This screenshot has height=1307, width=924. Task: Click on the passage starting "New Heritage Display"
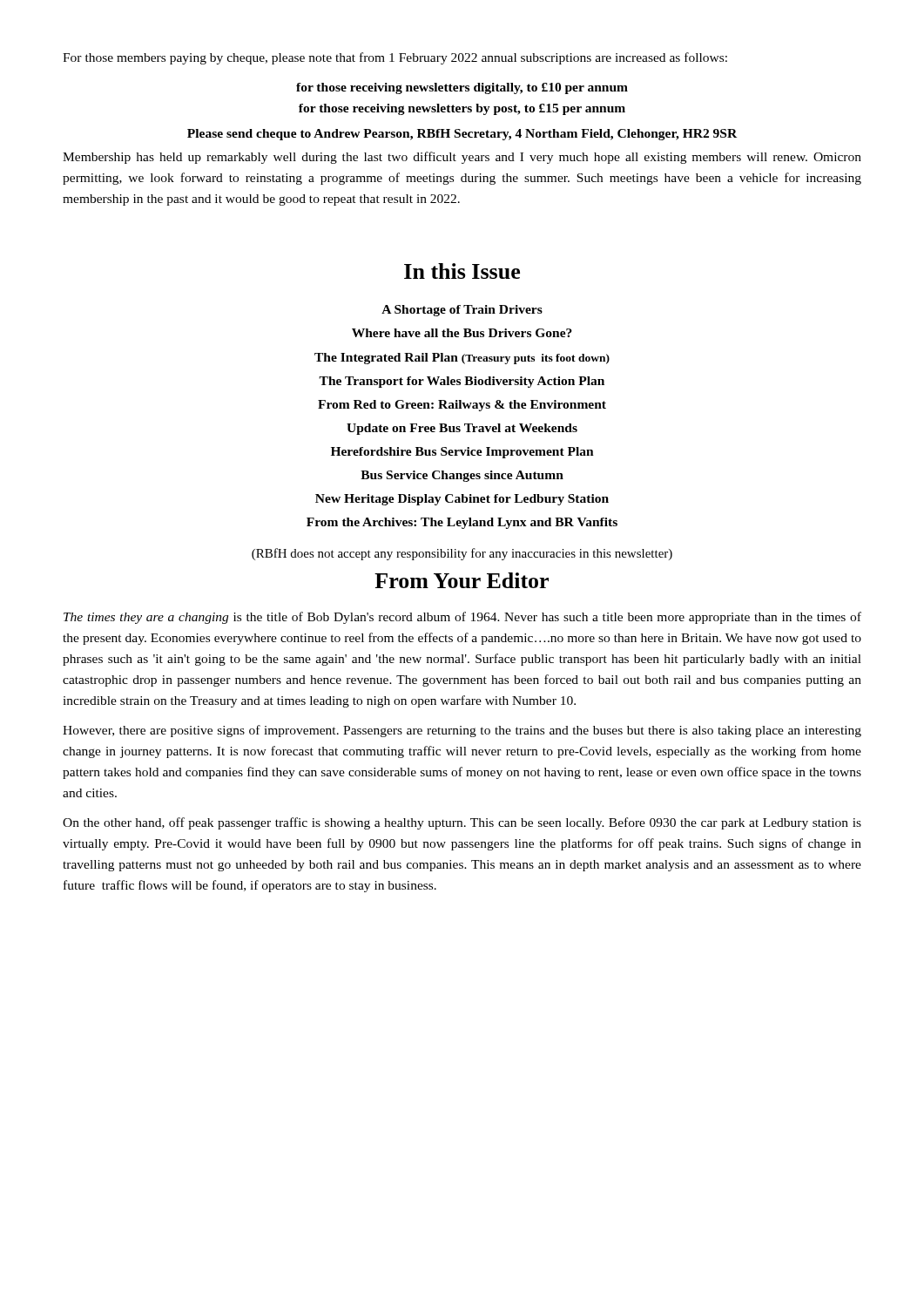(462, 498)
